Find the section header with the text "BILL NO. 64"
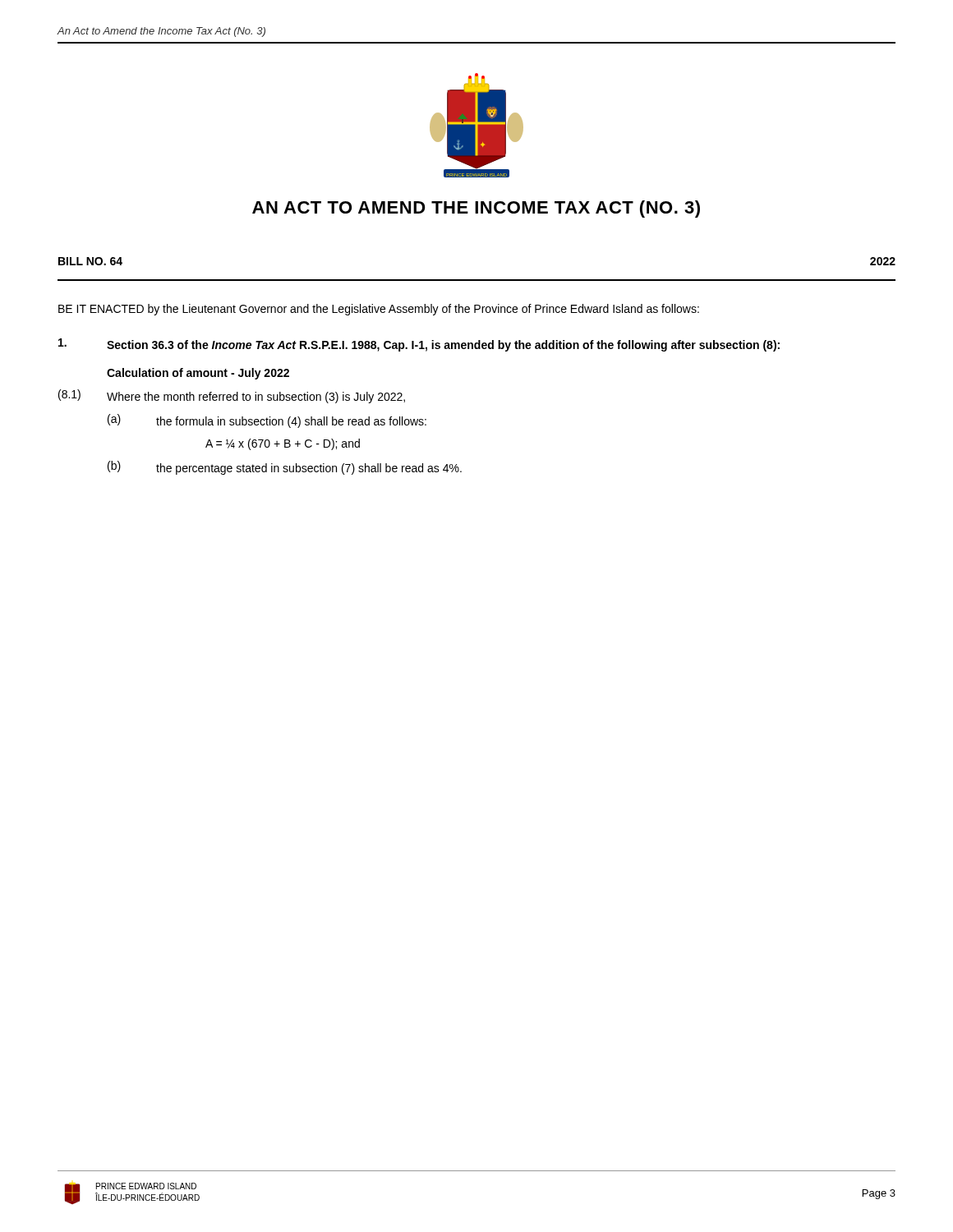 pyautogui.click(x=90, y=261)
